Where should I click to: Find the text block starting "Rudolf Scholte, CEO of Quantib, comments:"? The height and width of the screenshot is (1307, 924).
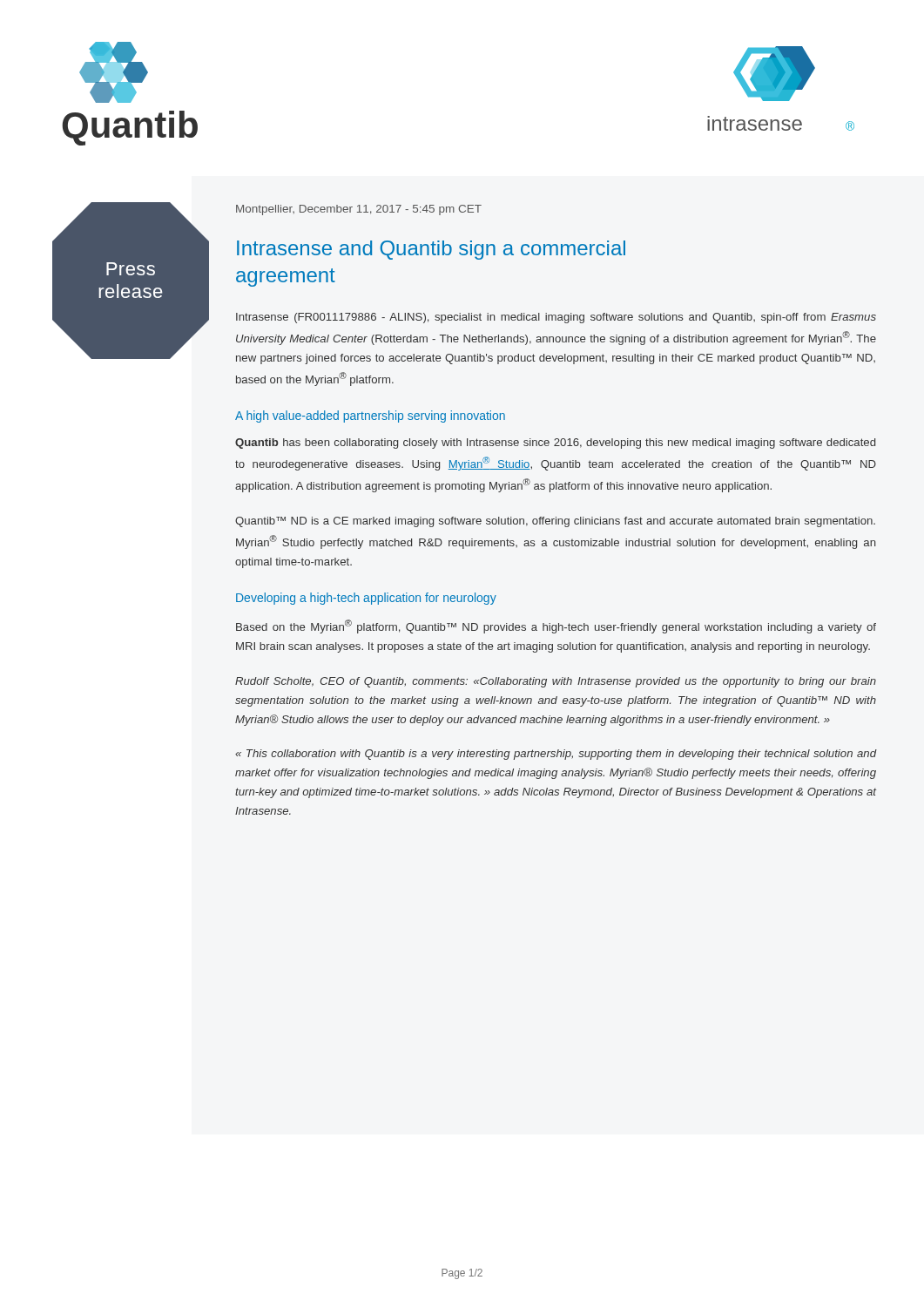click(x=556, y=700)
